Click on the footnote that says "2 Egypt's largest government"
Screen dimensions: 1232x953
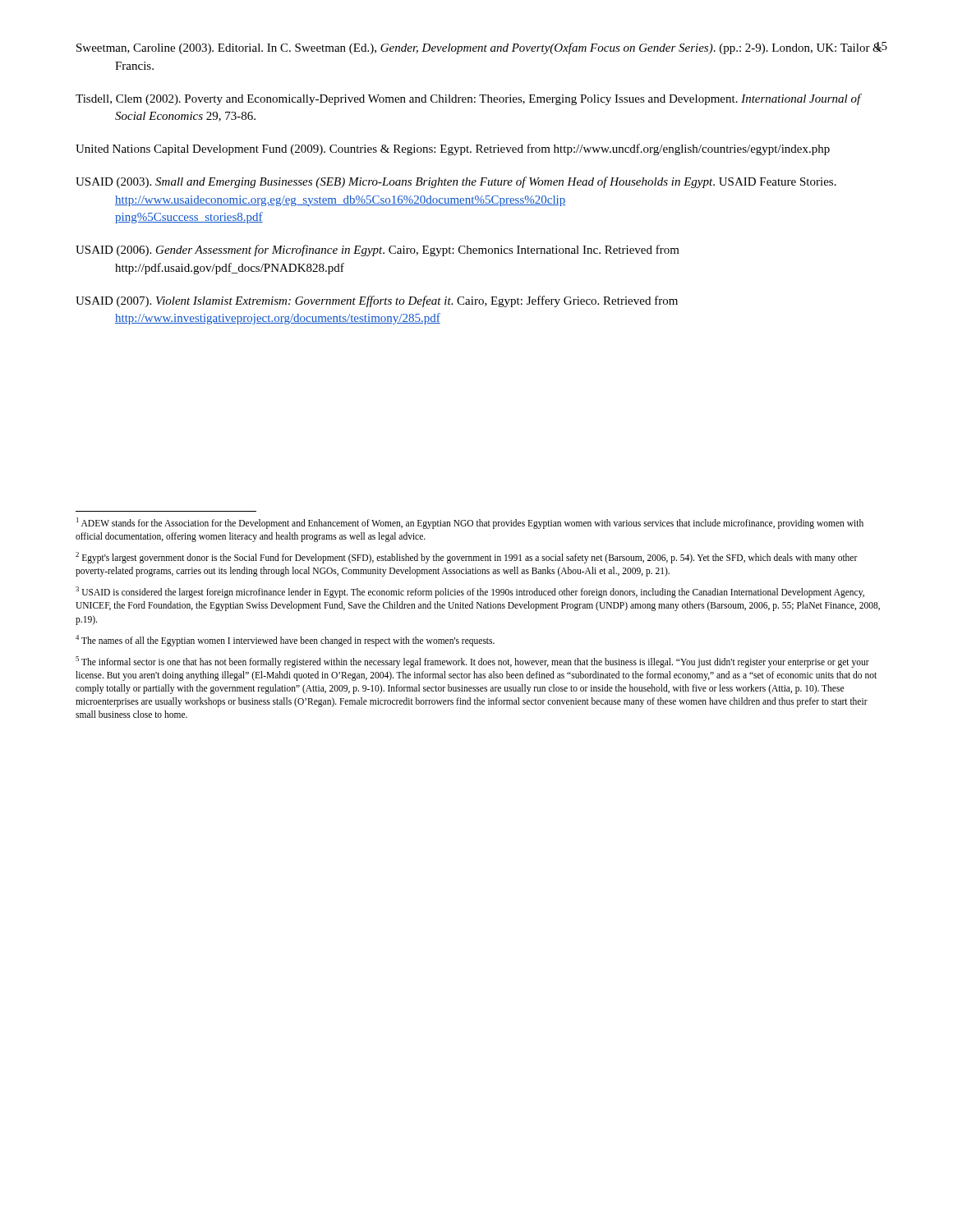coord(466,564)
